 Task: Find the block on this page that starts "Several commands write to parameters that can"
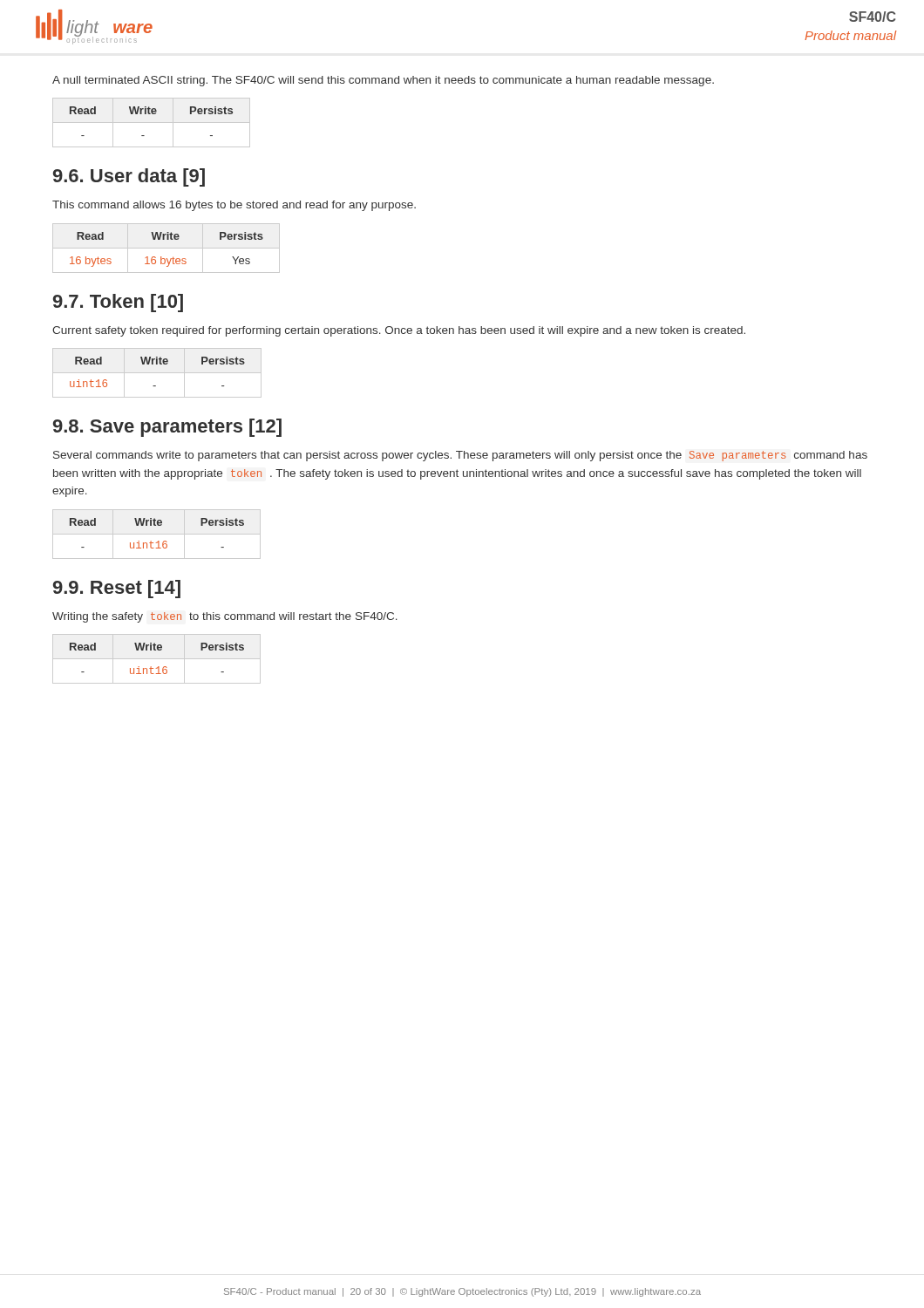click(460, 473)
